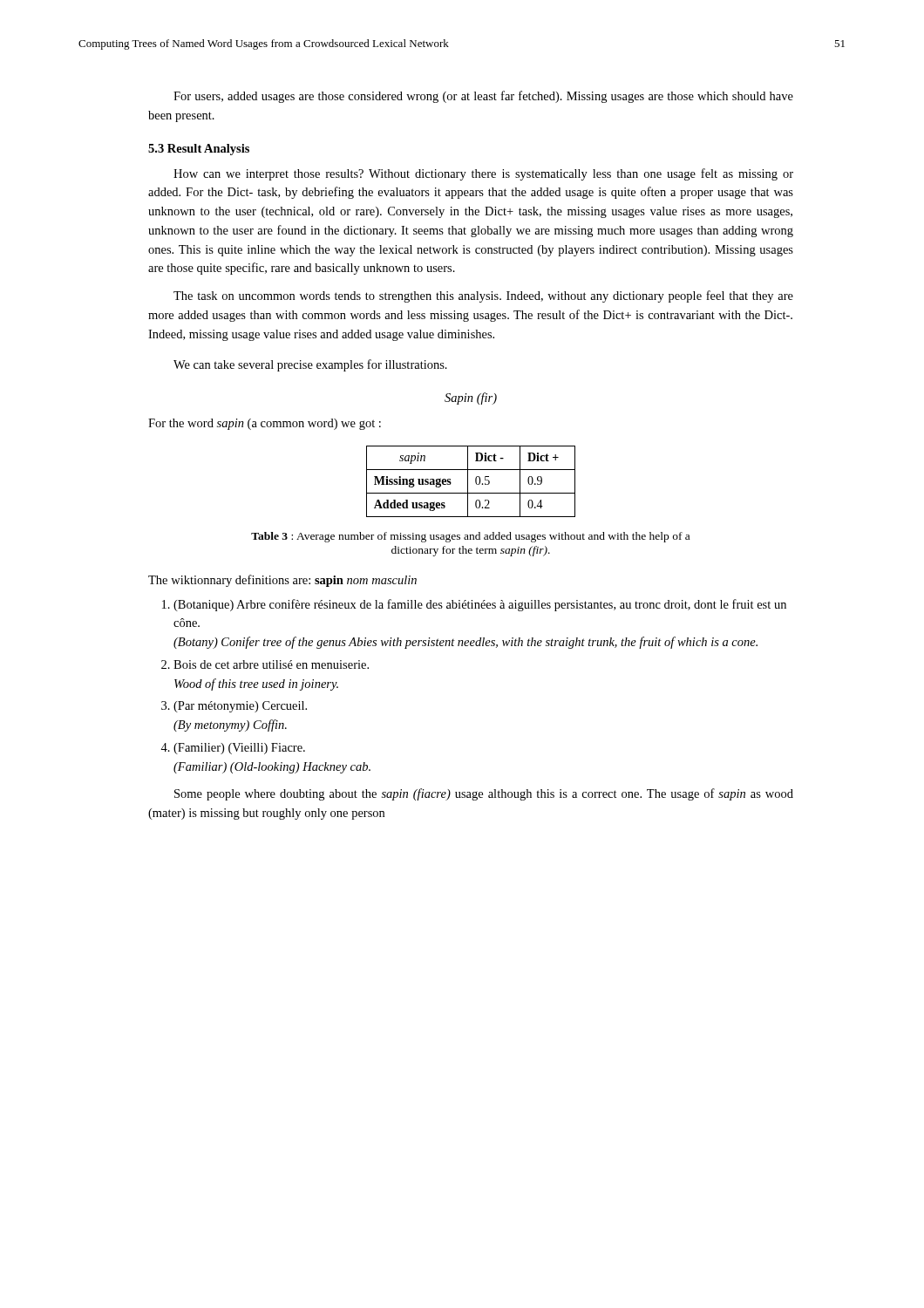The width and height of the screenshot is (924, 1308).
Task: Locate the block of text that opens with "How can we"
Action: pos(483,174)
